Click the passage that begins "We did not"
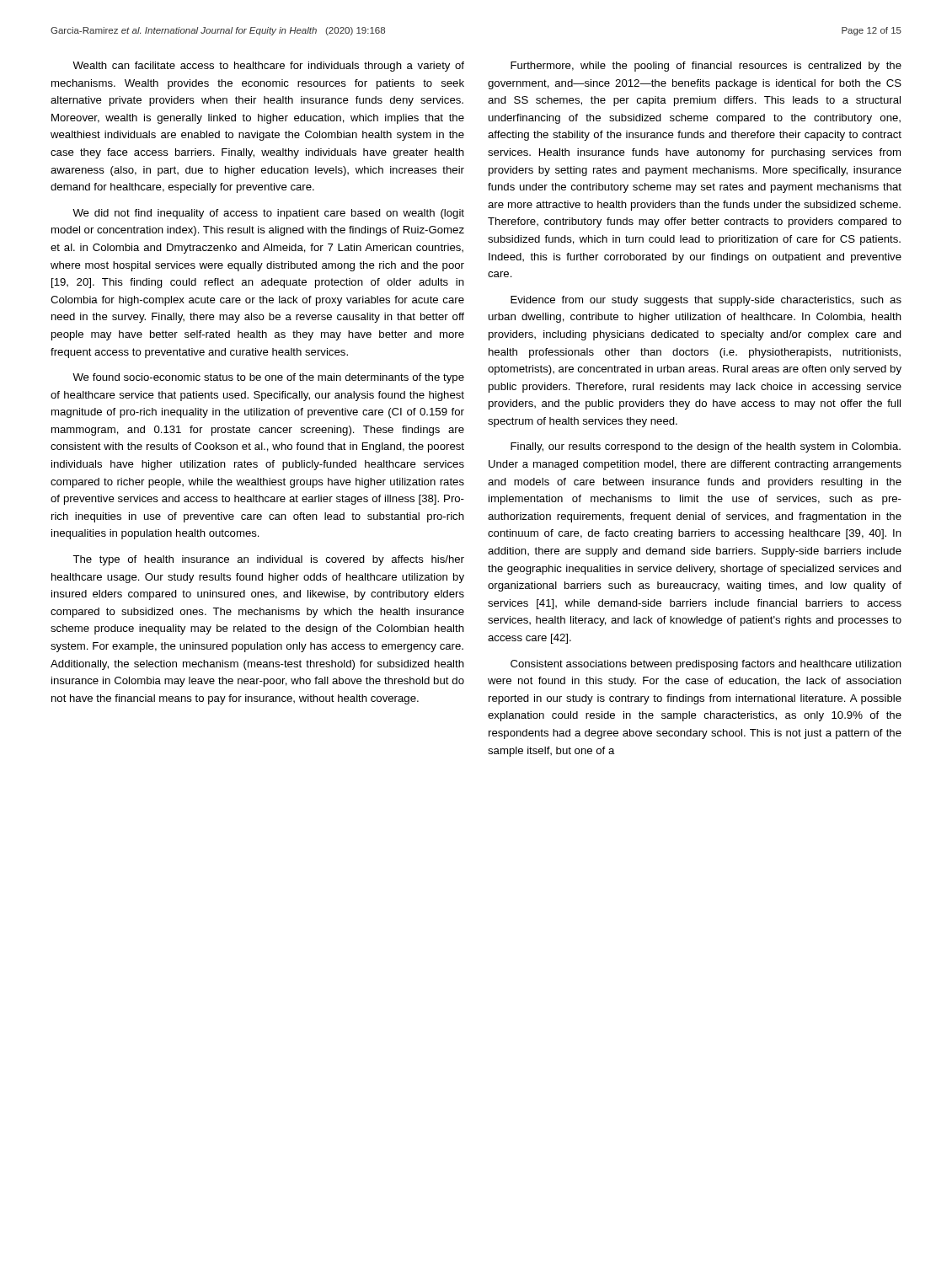The height and width of the screenshot is (1264, 952). point(257,283)
